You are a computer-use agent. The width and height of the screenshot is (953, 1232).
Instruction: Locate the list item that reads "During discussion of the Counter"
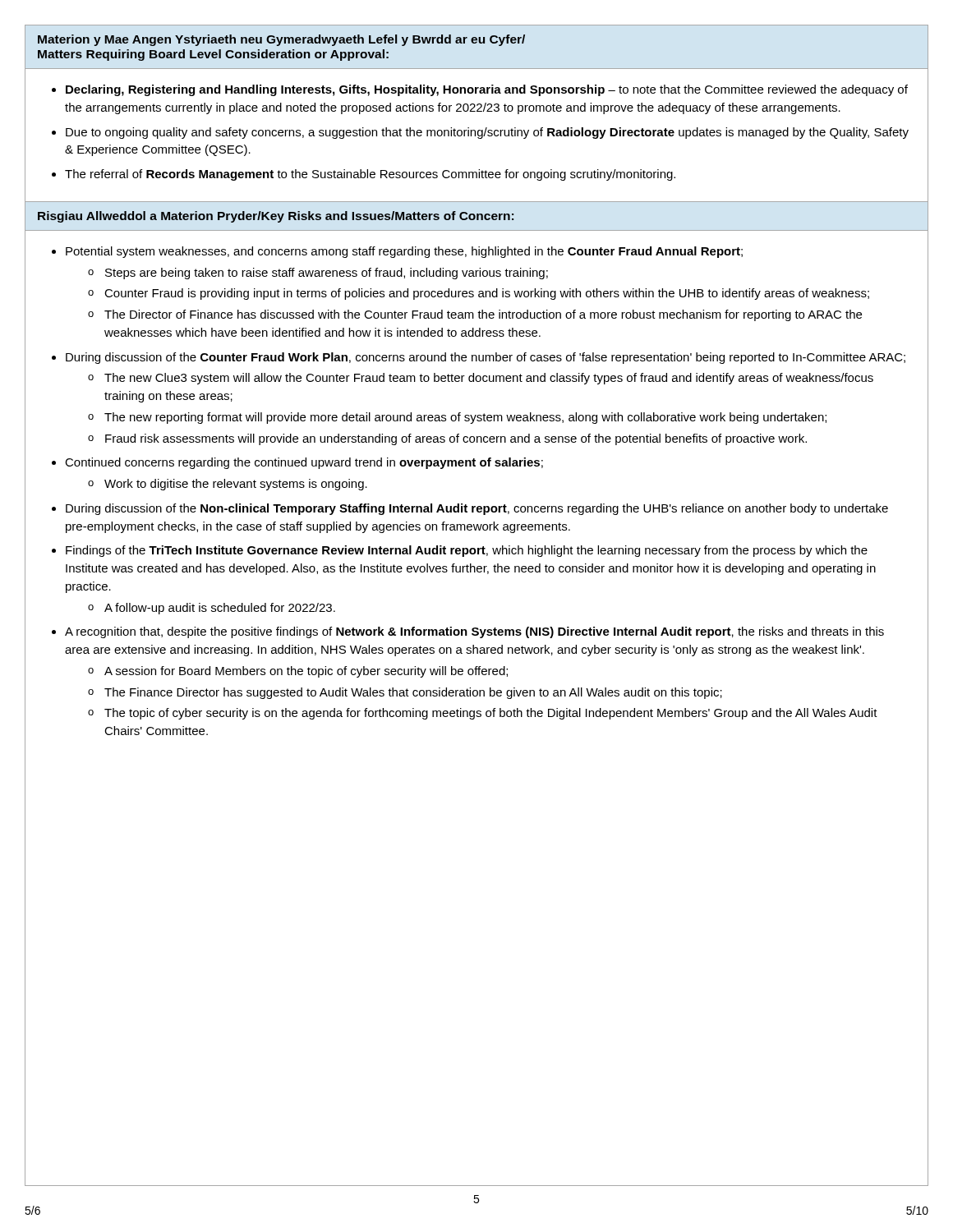(x=486, y=358)
